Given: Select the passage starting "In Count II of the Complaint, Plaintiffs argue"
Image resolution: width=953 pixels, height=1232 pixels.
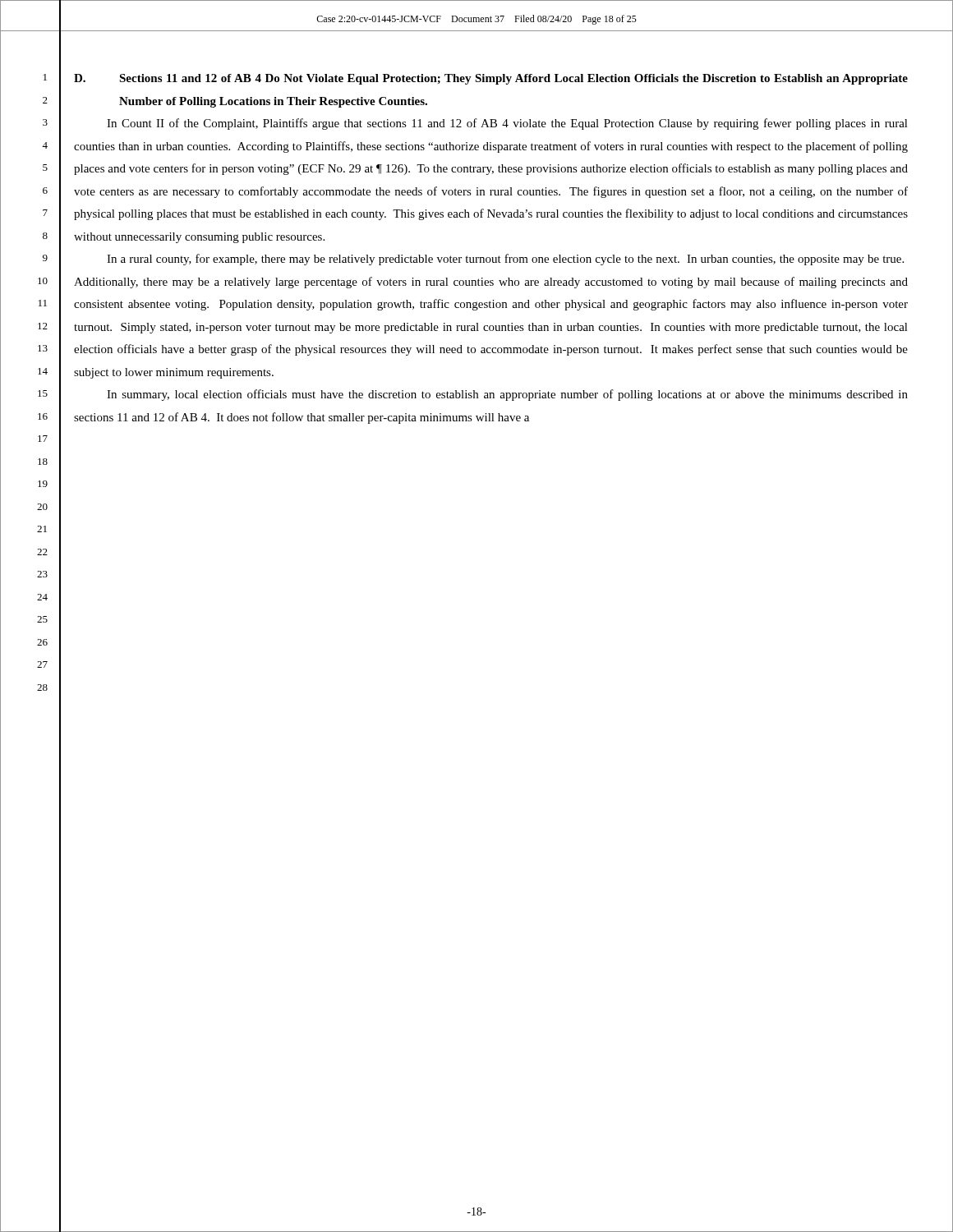Looking at the screenshot, I should click(491, 180).
